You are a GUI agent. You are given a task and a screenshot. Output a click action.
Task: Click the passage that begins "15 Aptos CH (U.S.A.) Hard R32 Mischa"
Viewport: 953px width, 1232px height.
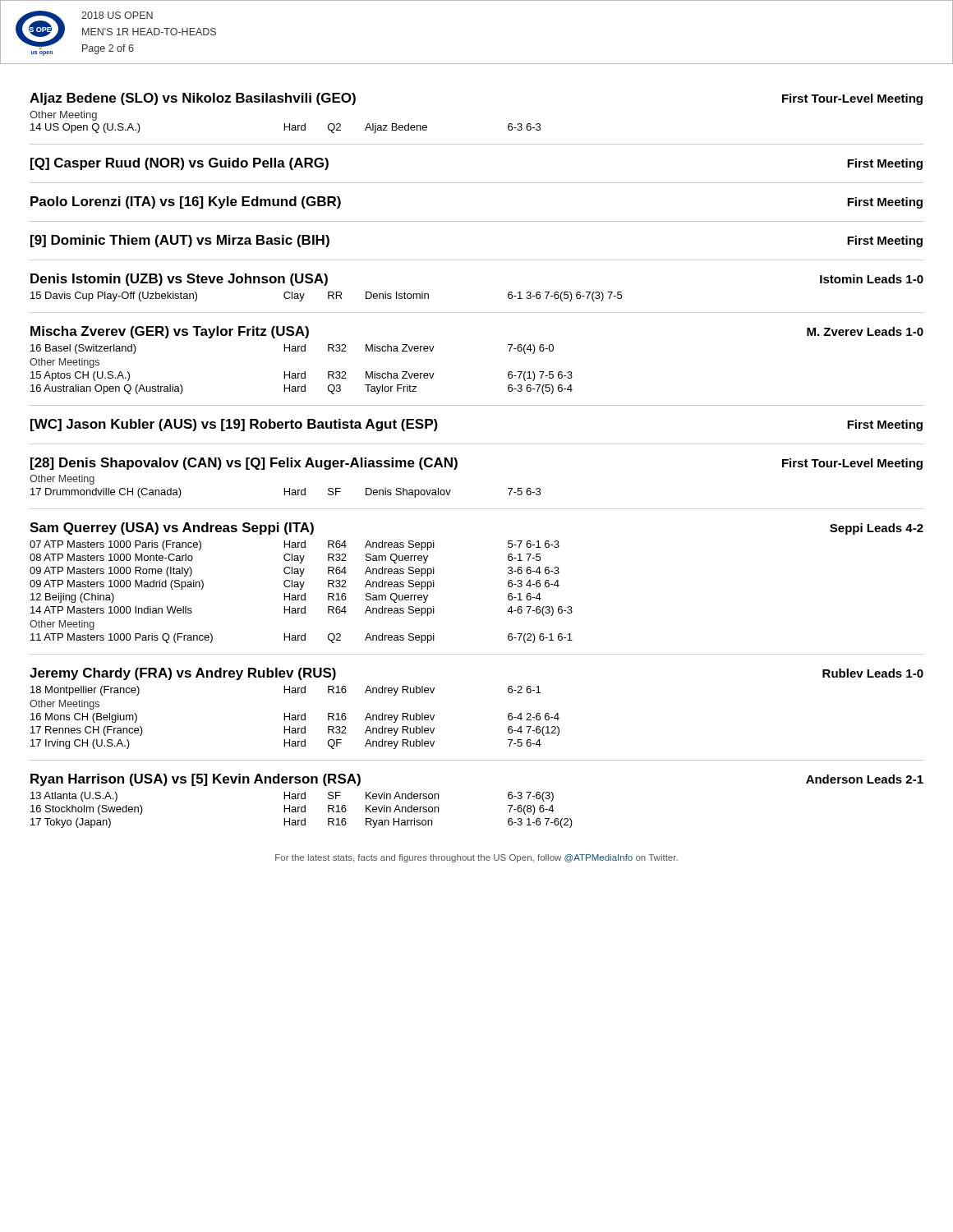(301, 375)
